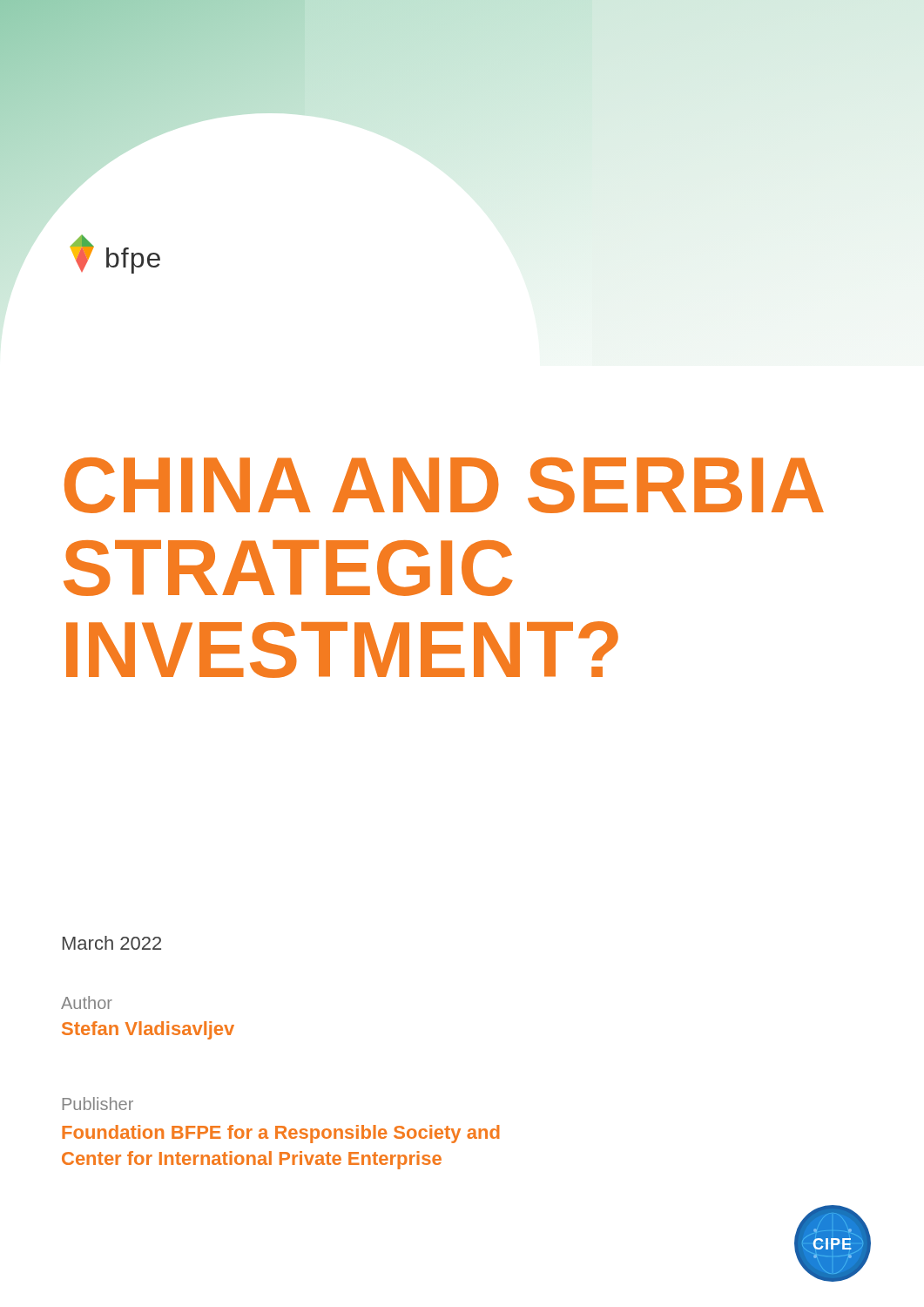Locate the illustration

click(x=462, y=183)
